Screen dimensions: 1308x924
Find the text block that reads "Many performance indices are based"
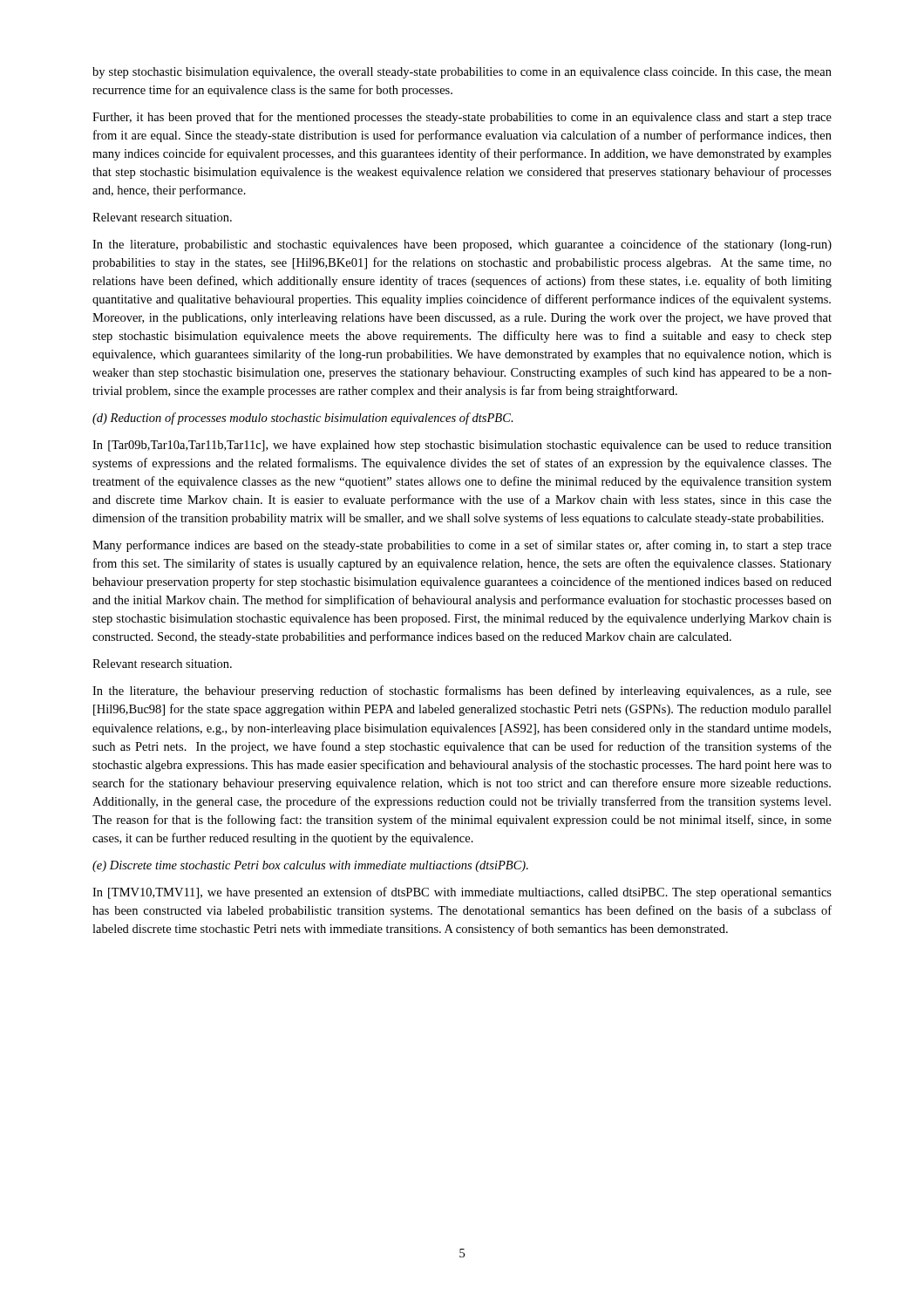(462, 592)
